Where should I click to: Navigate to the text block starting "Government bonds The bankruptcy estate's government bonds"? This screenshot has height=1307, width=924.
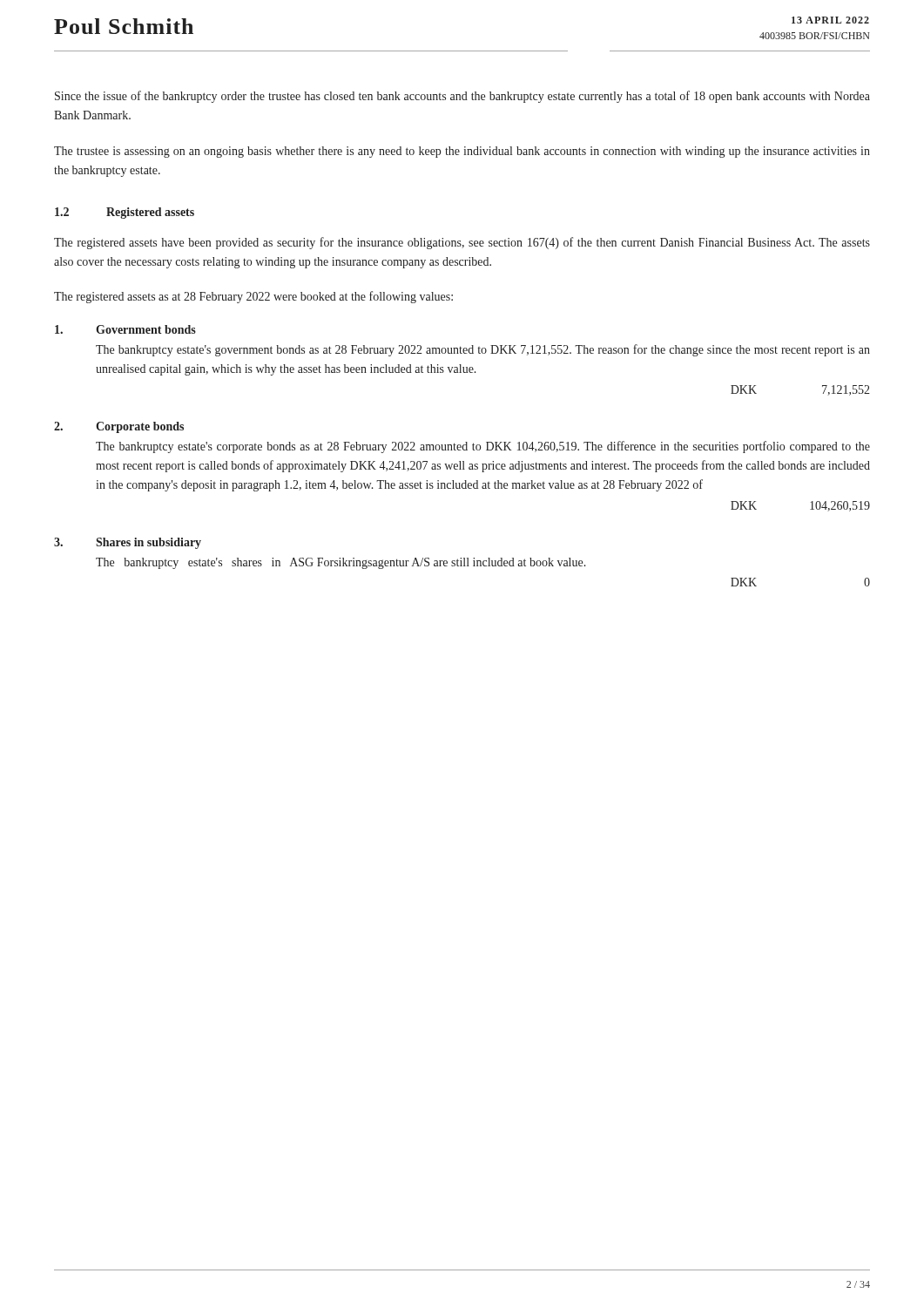point(462,360)
